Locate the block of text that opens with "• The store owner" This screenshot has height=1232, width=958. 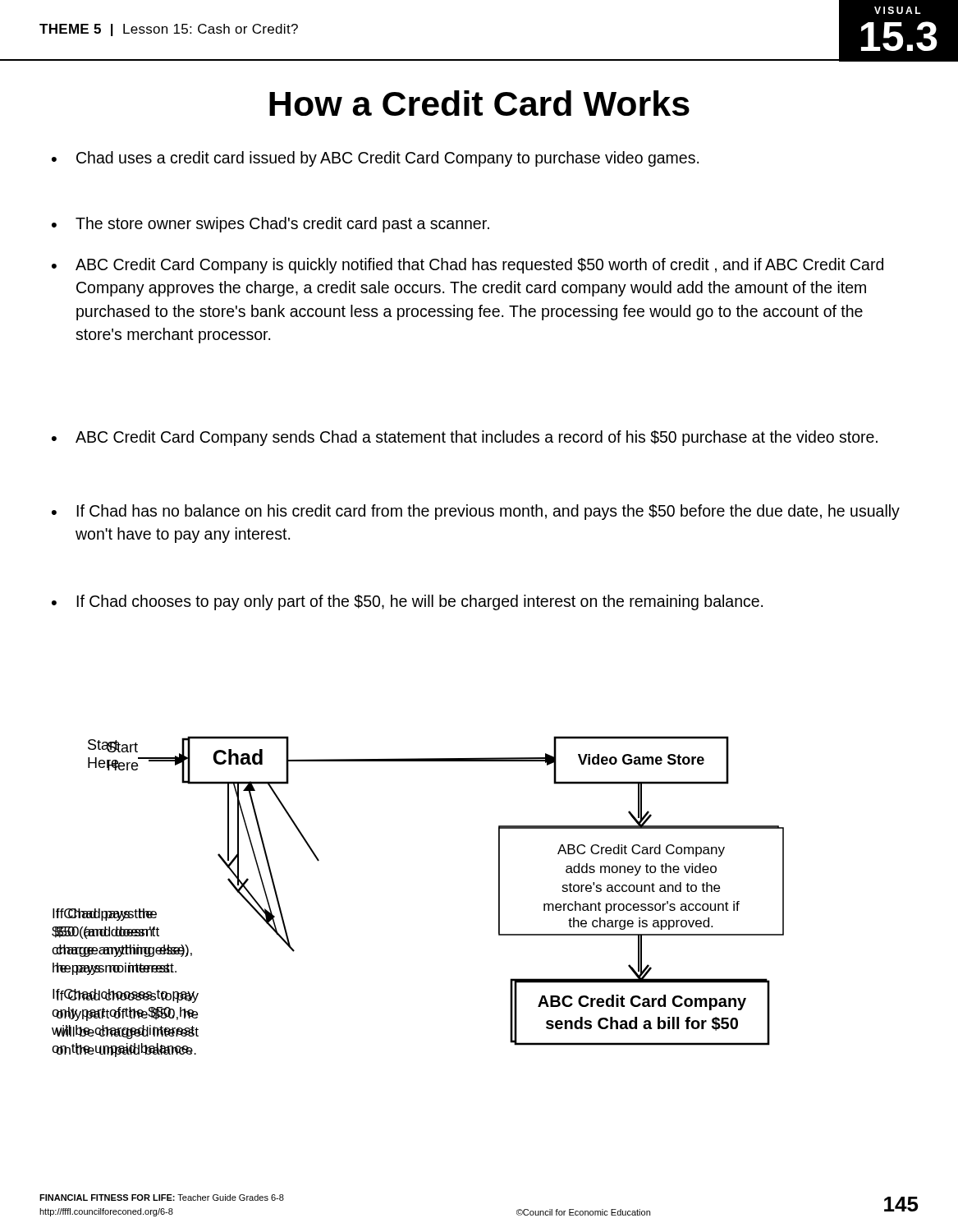point(271,225)
